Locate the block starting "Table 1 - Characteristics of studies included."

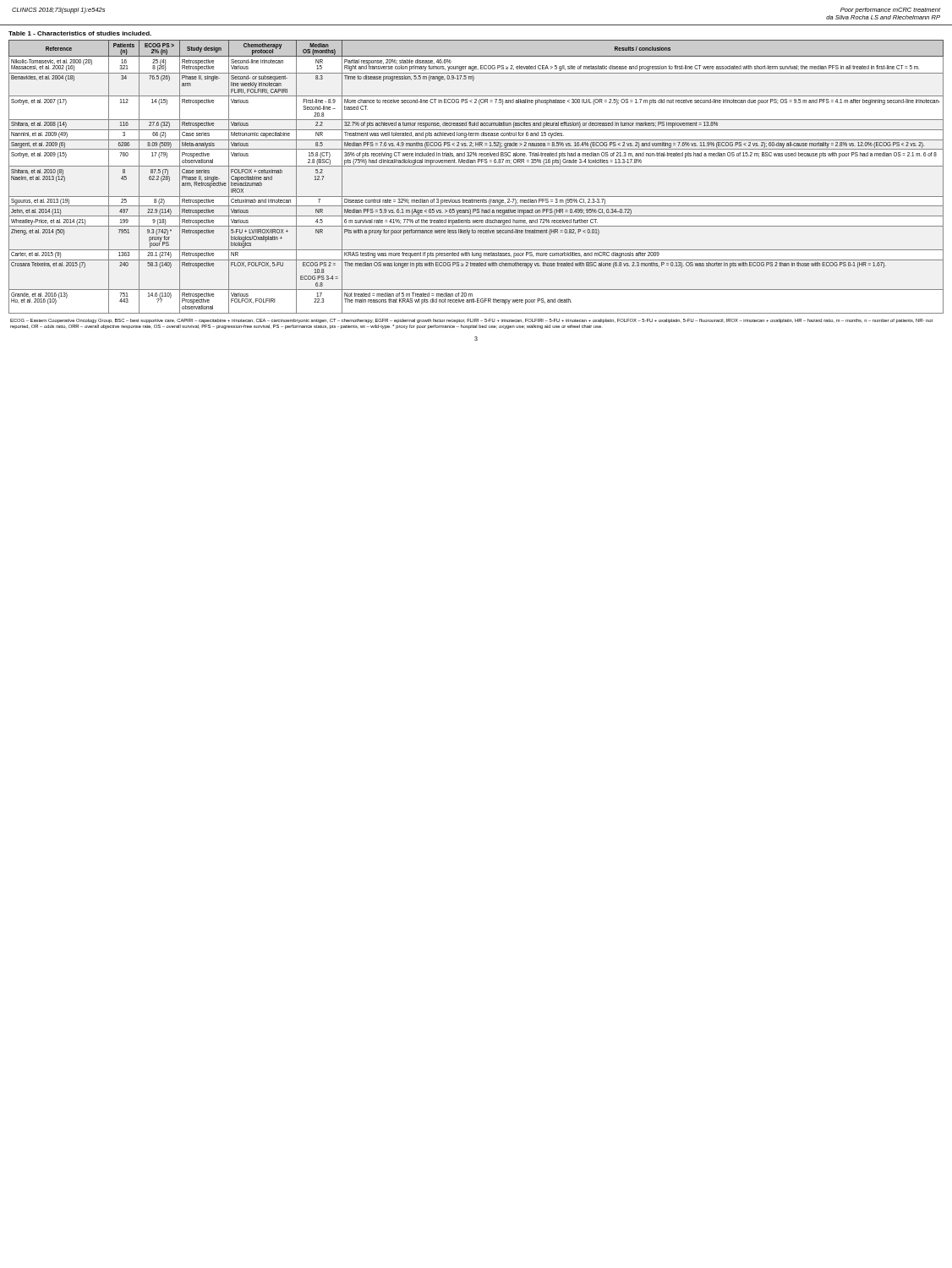tap(80, 33)
